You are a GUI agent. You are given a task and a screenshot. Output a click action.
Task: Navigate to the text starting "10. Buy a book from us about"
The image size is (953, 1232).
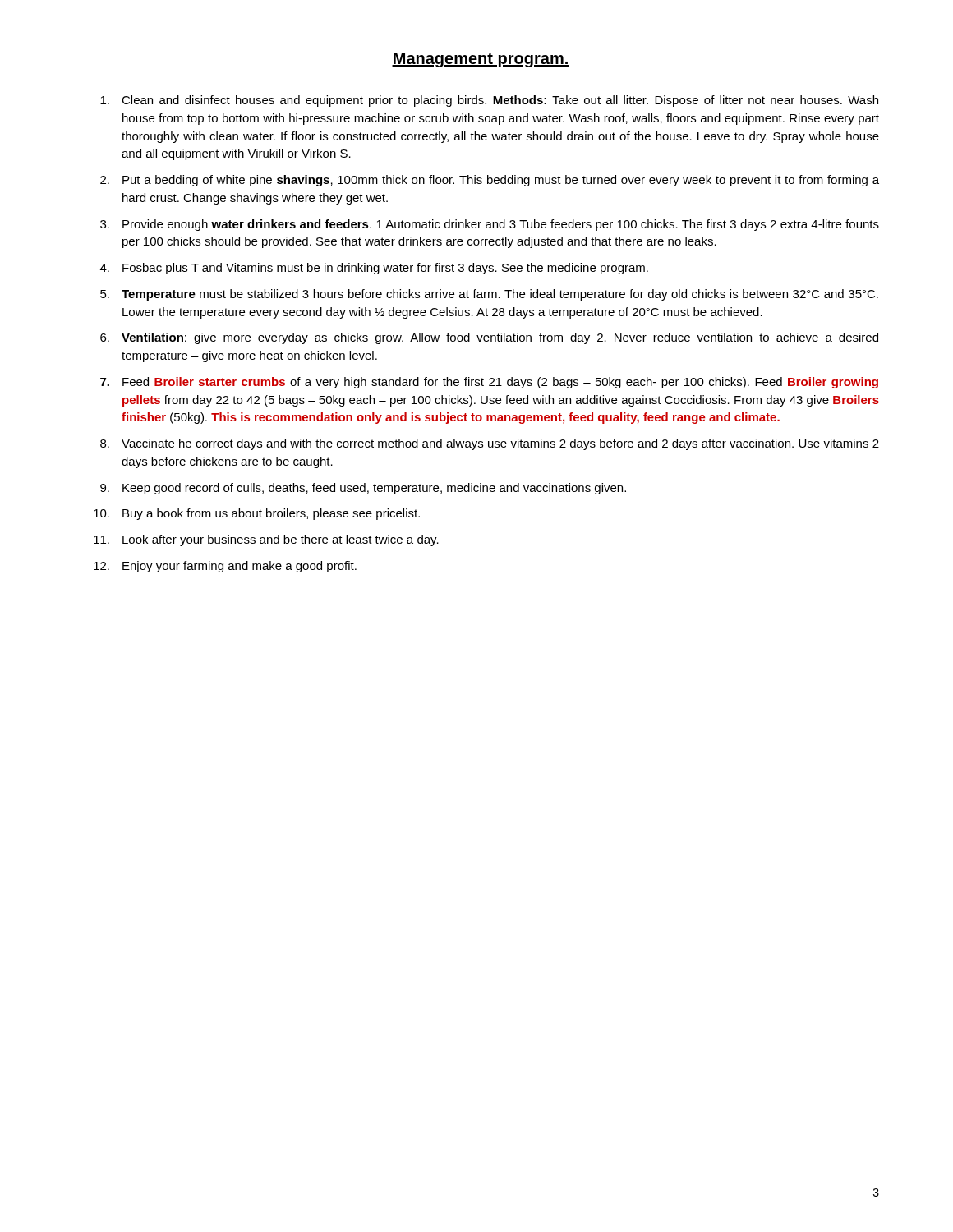tap(257, 514)
